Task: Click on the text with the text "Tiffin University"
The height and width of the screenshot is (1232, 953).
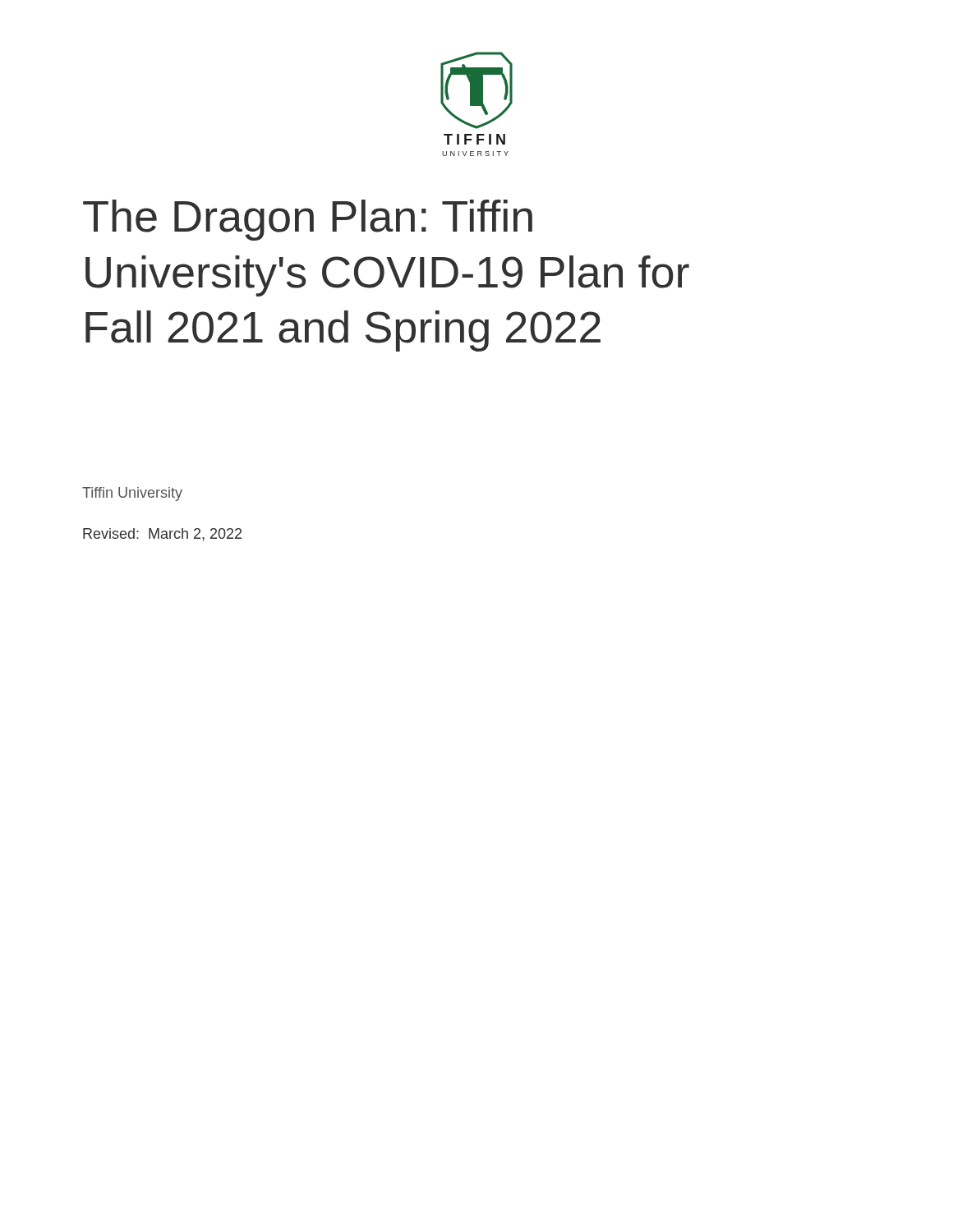Action: pyautogui.click(x=132, y=493)
